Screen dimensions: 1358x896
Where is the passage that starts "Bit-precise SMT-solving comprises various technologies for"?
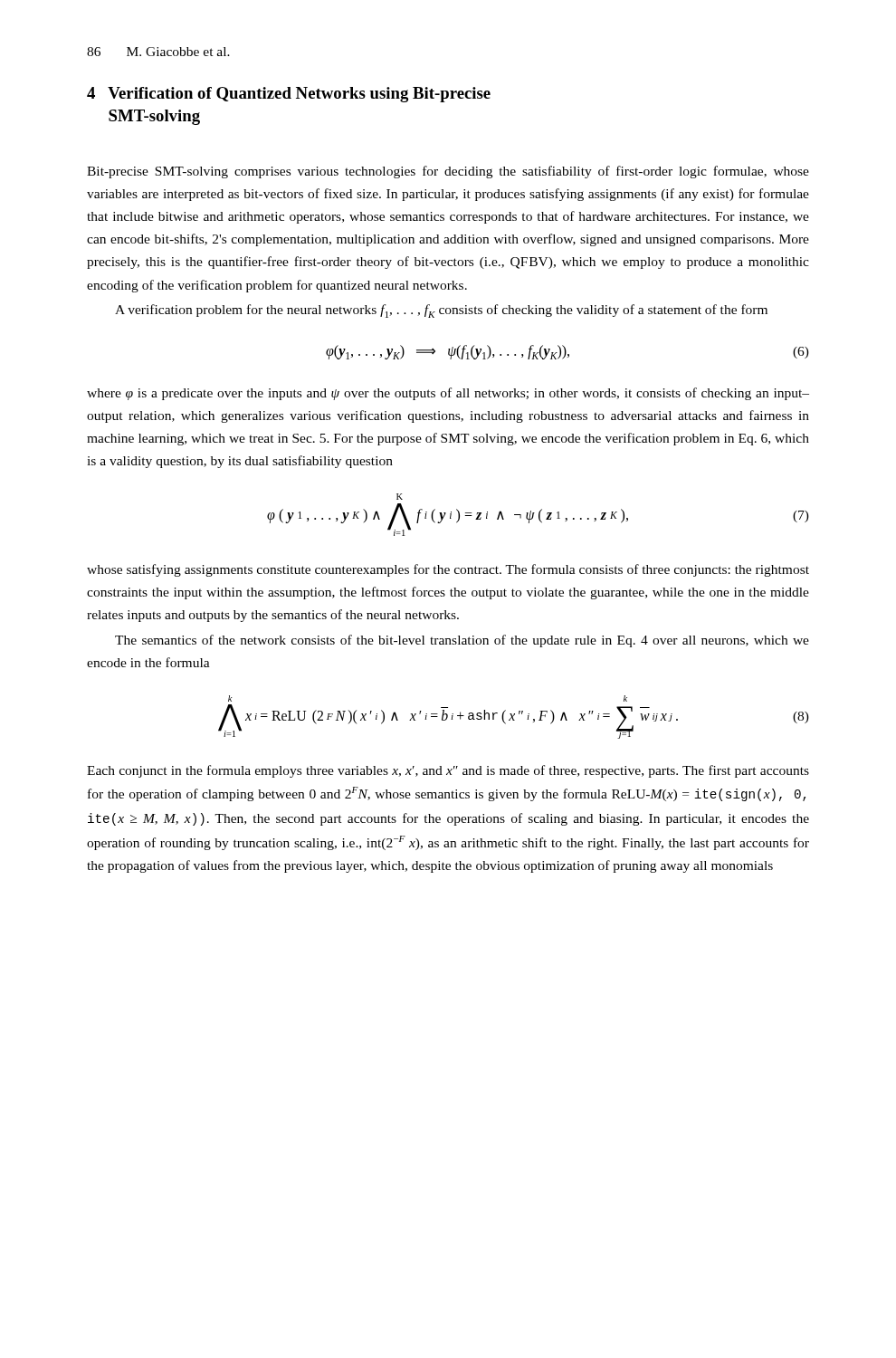click(x=448, y=227)
